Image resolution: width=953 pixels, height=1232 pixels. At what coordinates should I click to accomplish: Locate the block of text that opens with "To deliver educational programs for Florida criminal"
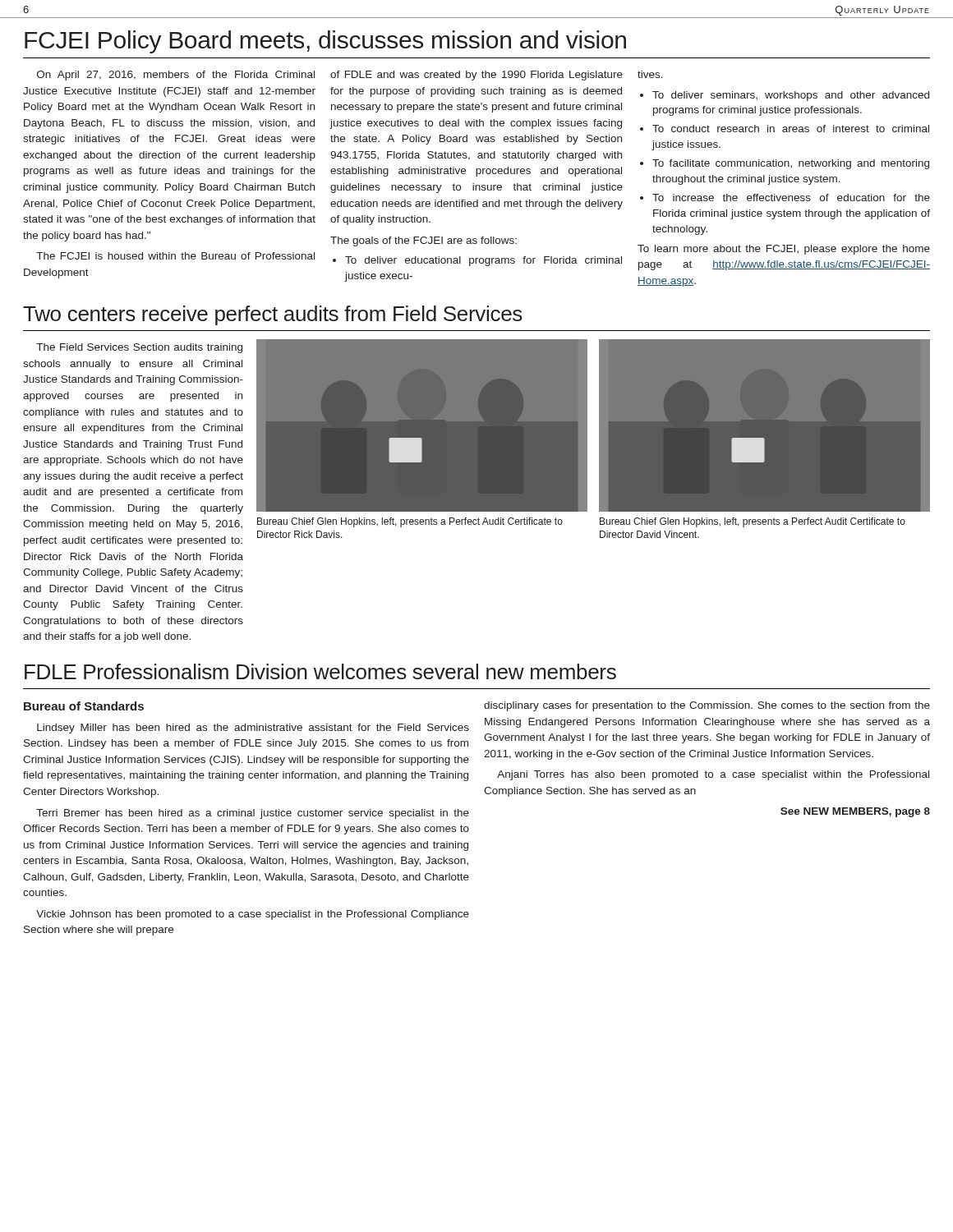[484, 268]
